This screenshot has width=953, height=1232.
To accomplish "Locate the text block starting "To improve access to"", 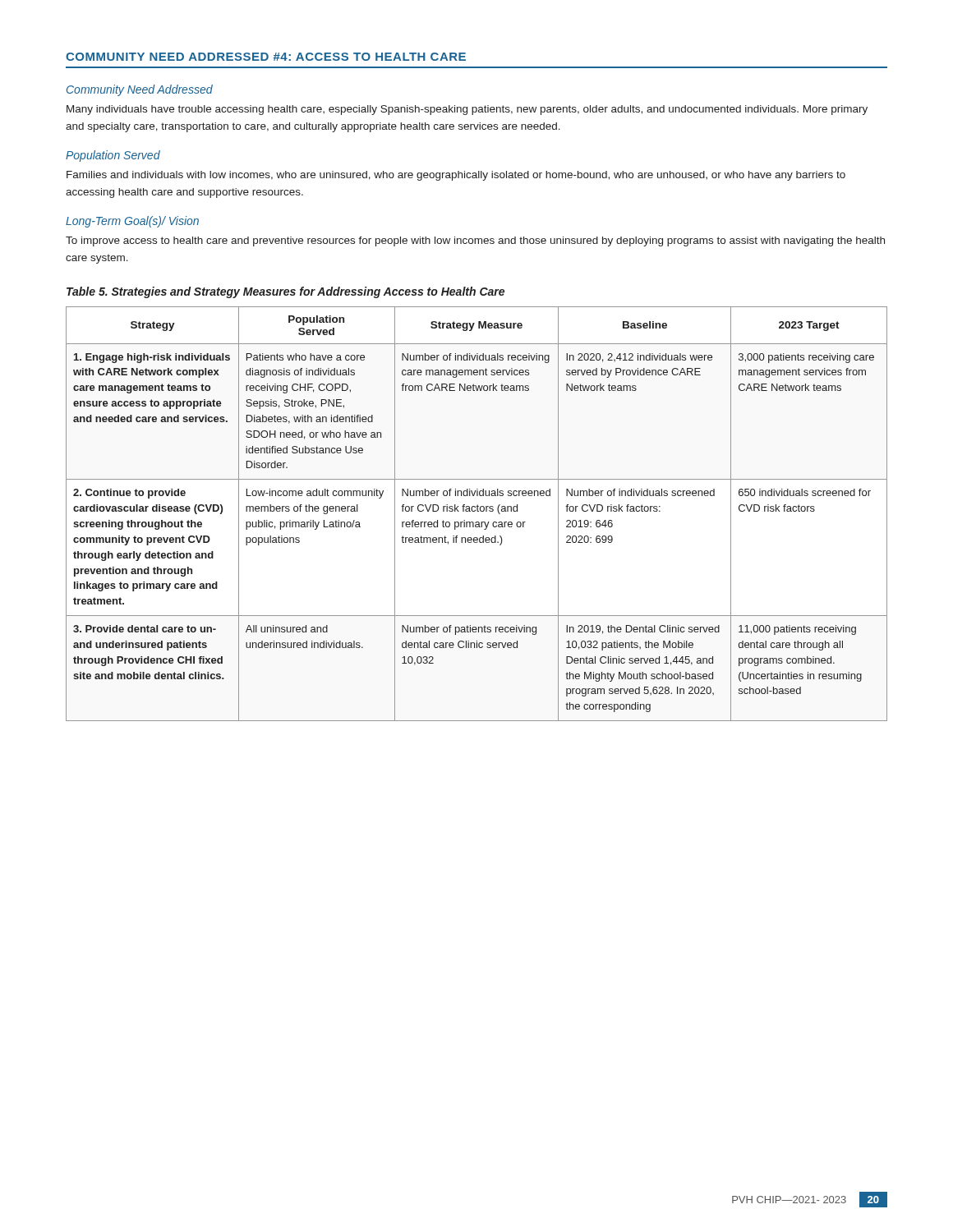I will pyautogui.click(x=476, y=249).
